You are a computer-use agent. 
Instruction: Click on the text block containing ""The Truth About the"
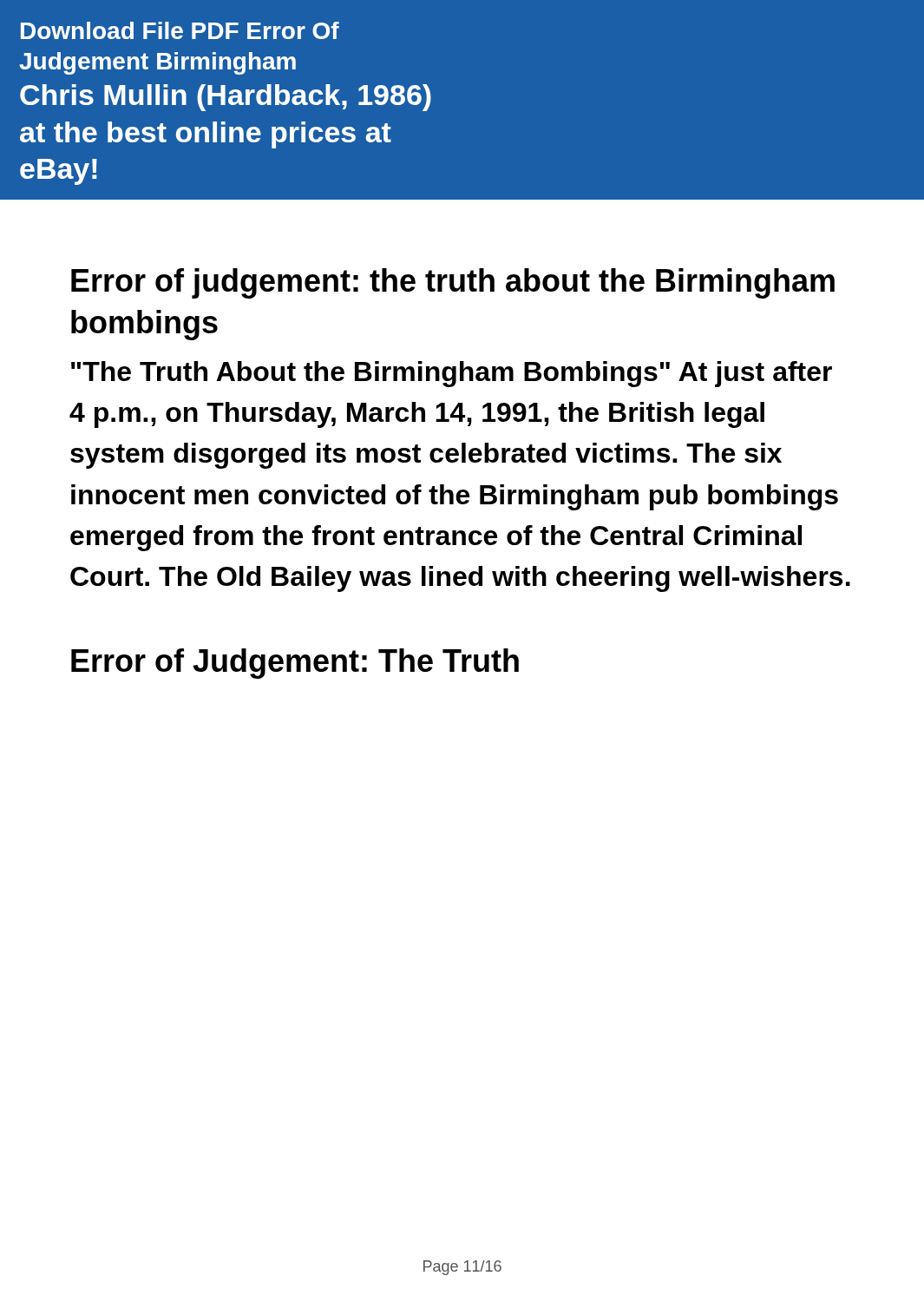pyautogui.click(x=460, y=474)
